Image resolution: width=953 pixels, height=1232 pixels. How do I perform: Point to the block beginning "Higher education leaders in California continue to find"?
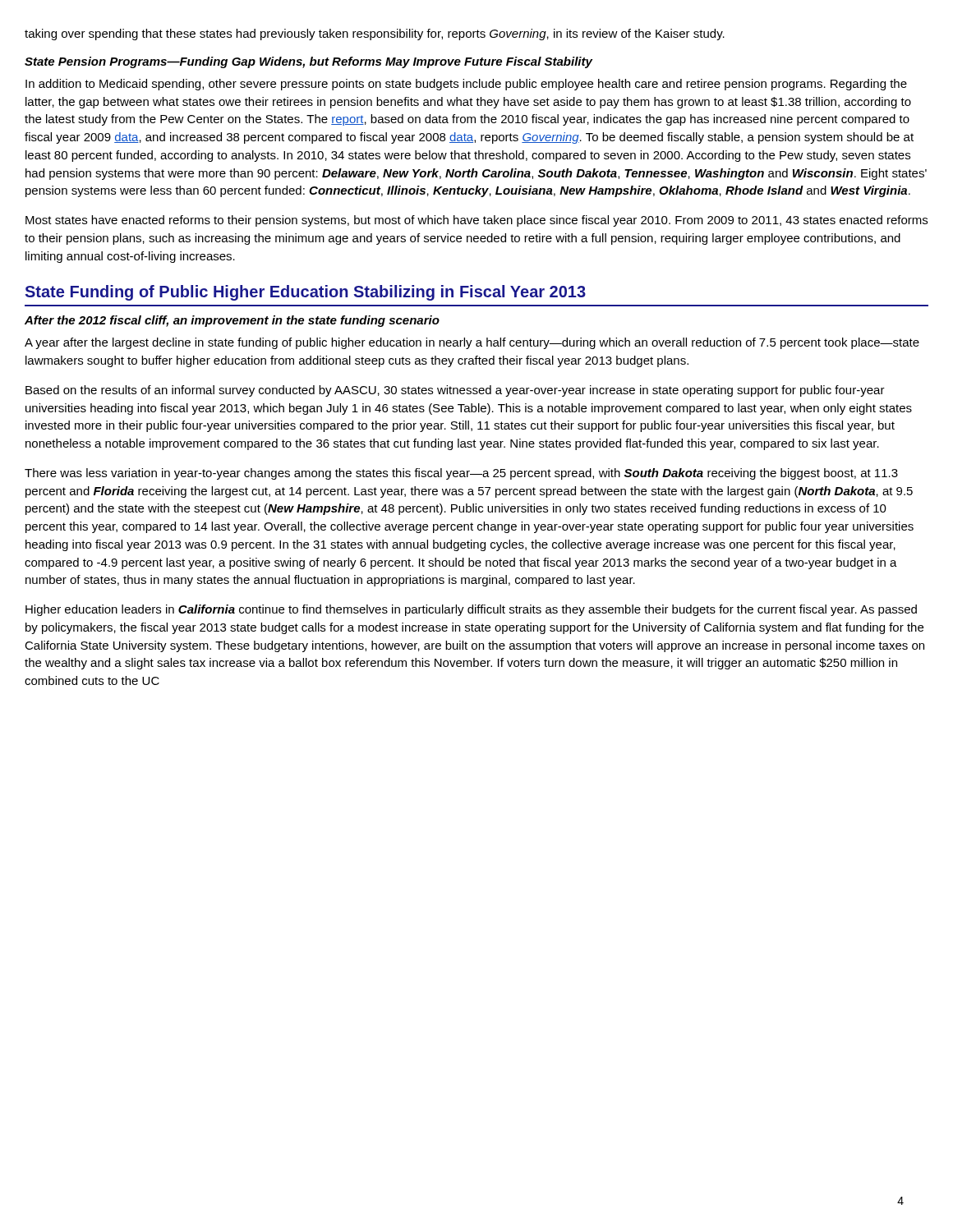[x=475, y=645]
